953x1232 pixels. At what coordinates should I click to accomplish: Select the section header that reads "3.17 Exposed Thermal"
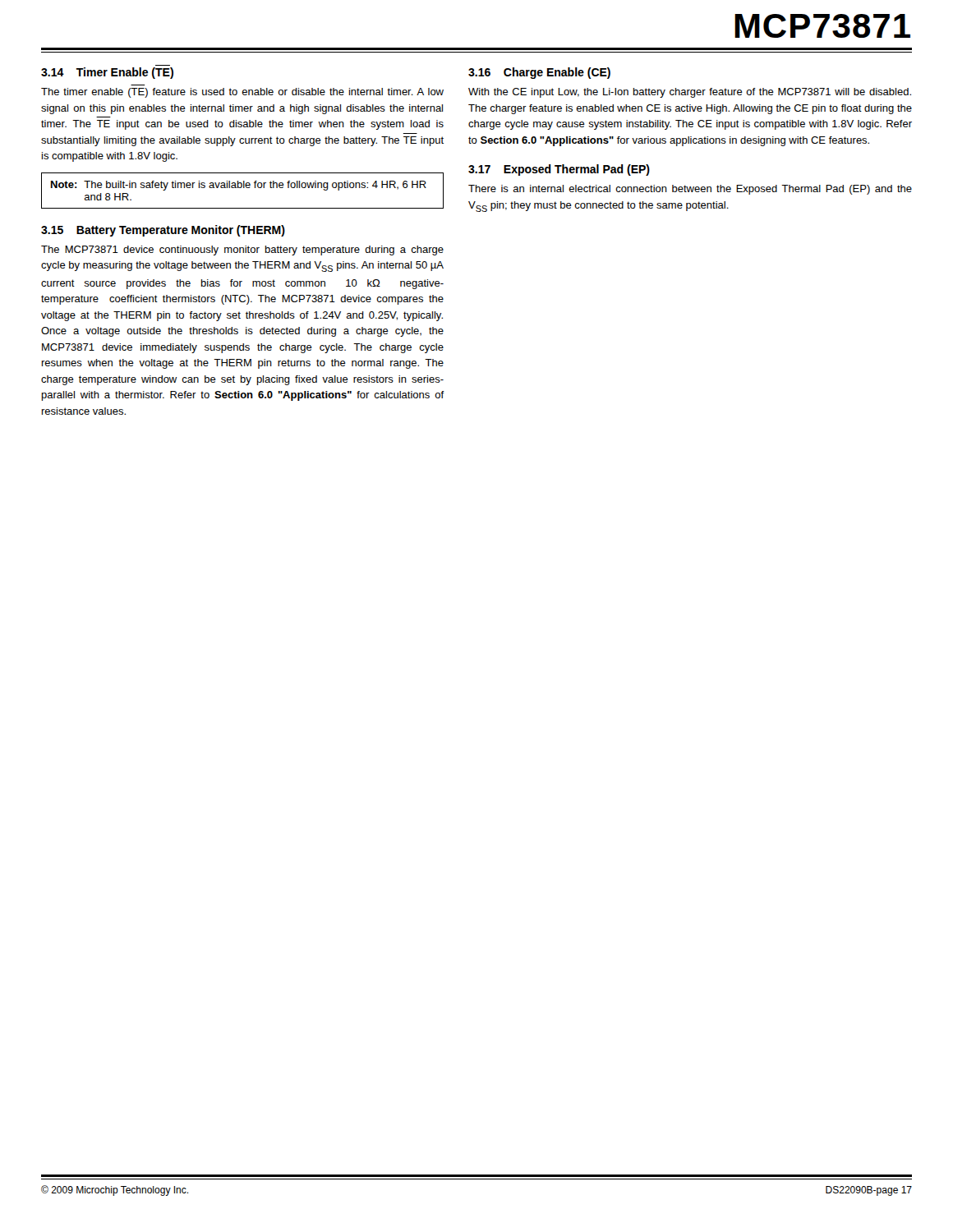[x=559, y=169]
